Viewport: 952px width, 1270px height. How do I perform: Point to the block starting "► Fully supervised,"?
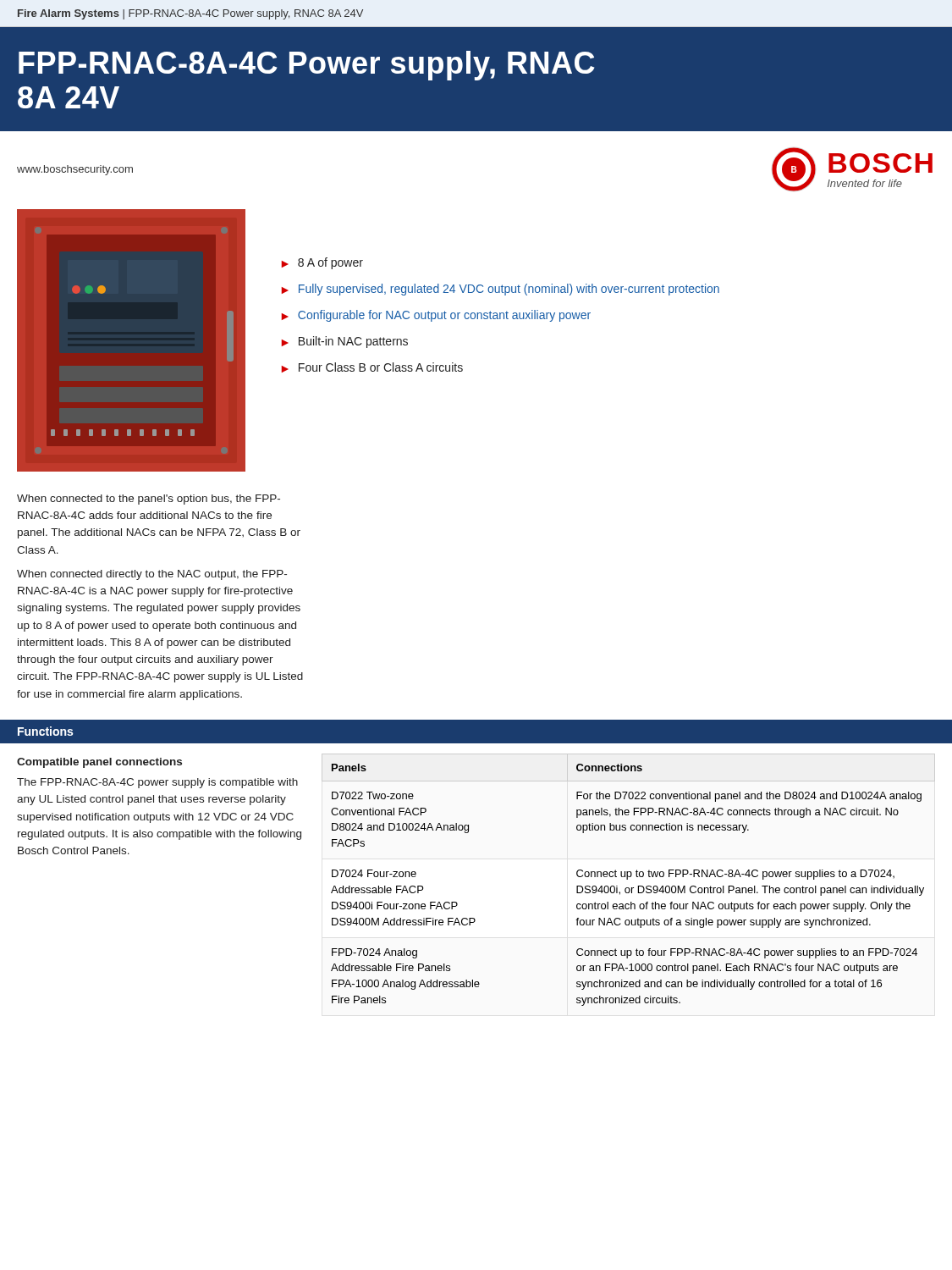click(500, 289)
